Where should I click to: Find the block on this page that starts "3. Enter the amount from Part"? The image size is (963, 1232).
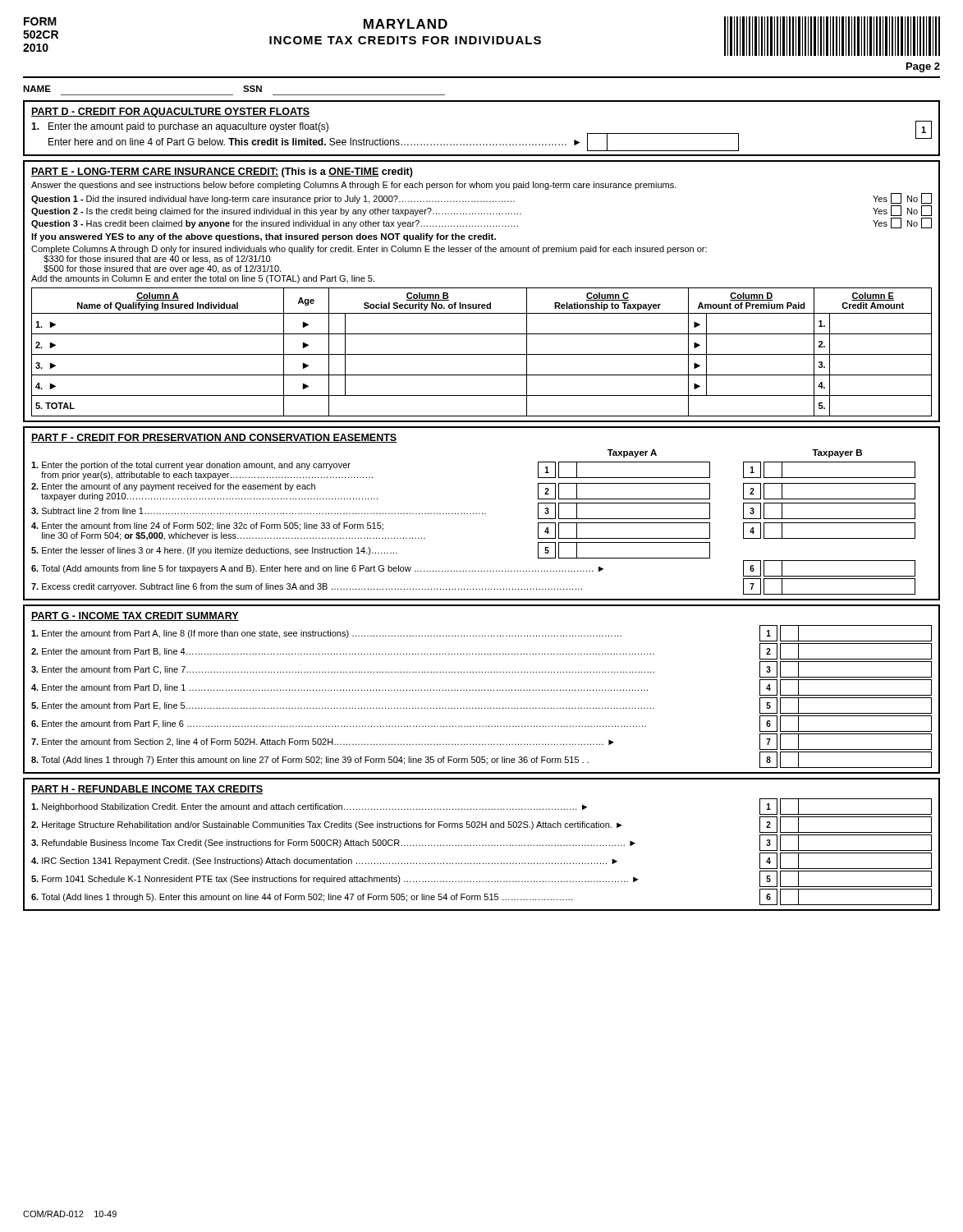click(482, 669)
